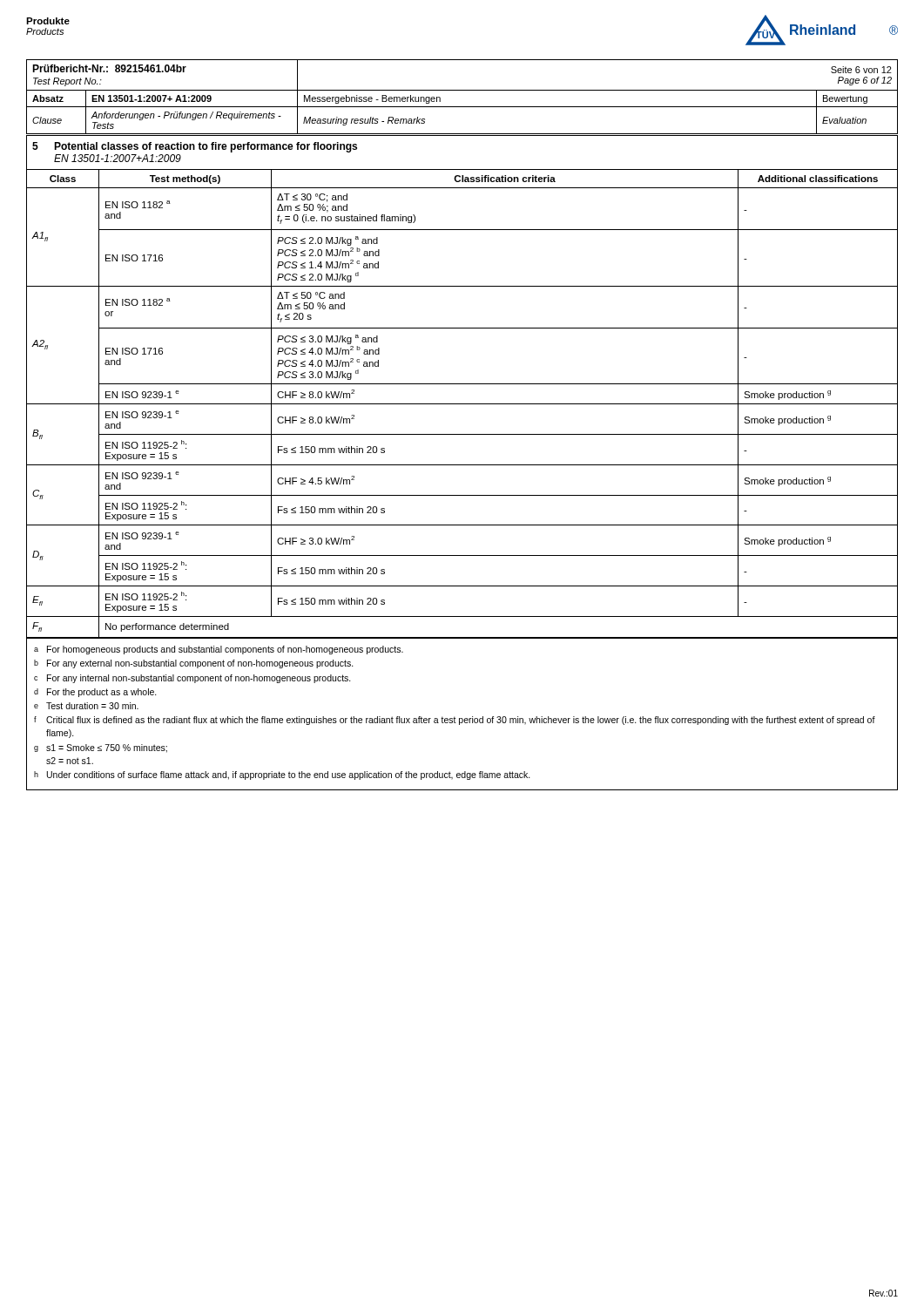Click the section header

tap(35, 146)
